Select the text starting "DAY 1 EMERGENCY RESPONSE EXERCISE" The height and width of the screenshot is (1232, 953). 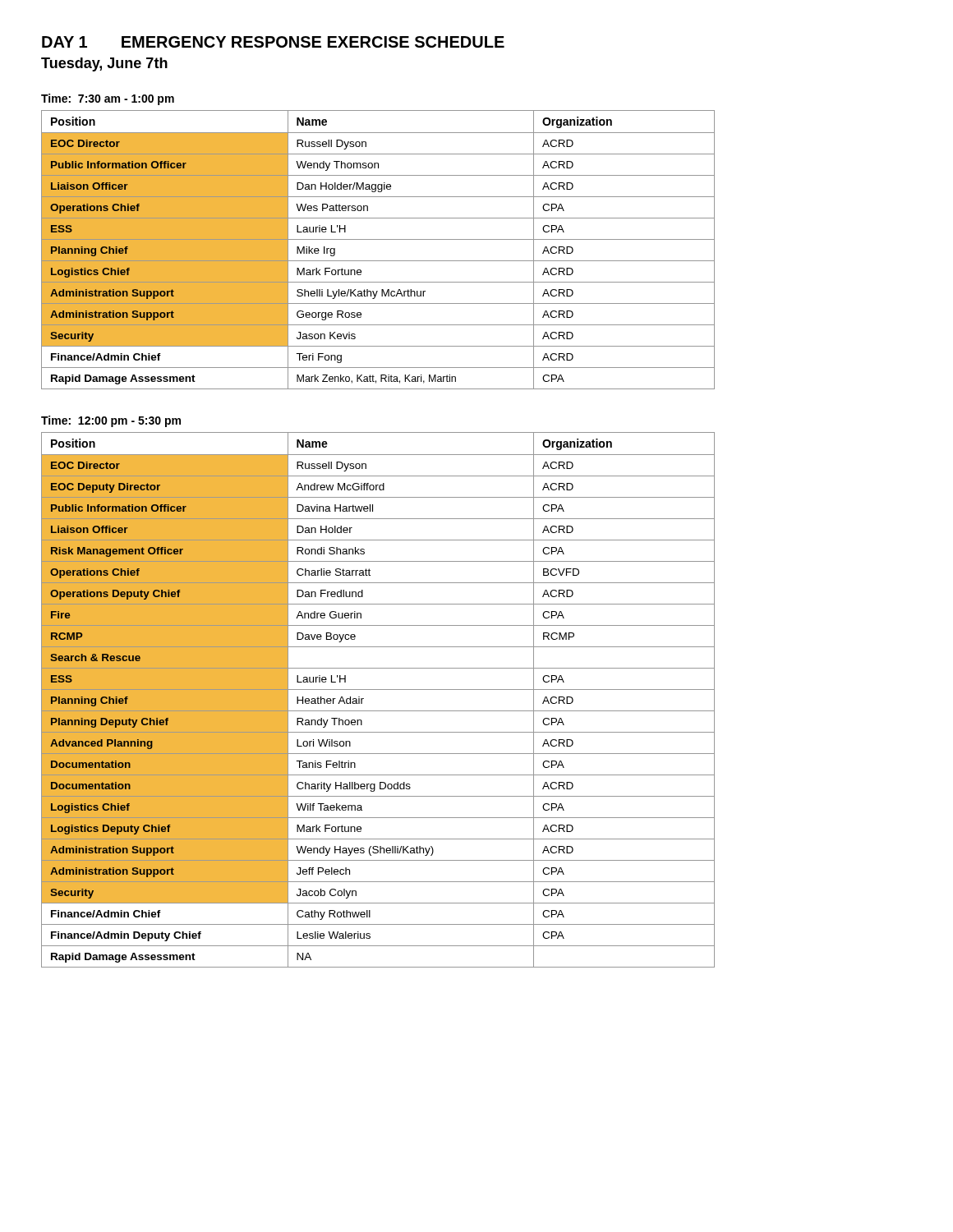tap(273, 42)
